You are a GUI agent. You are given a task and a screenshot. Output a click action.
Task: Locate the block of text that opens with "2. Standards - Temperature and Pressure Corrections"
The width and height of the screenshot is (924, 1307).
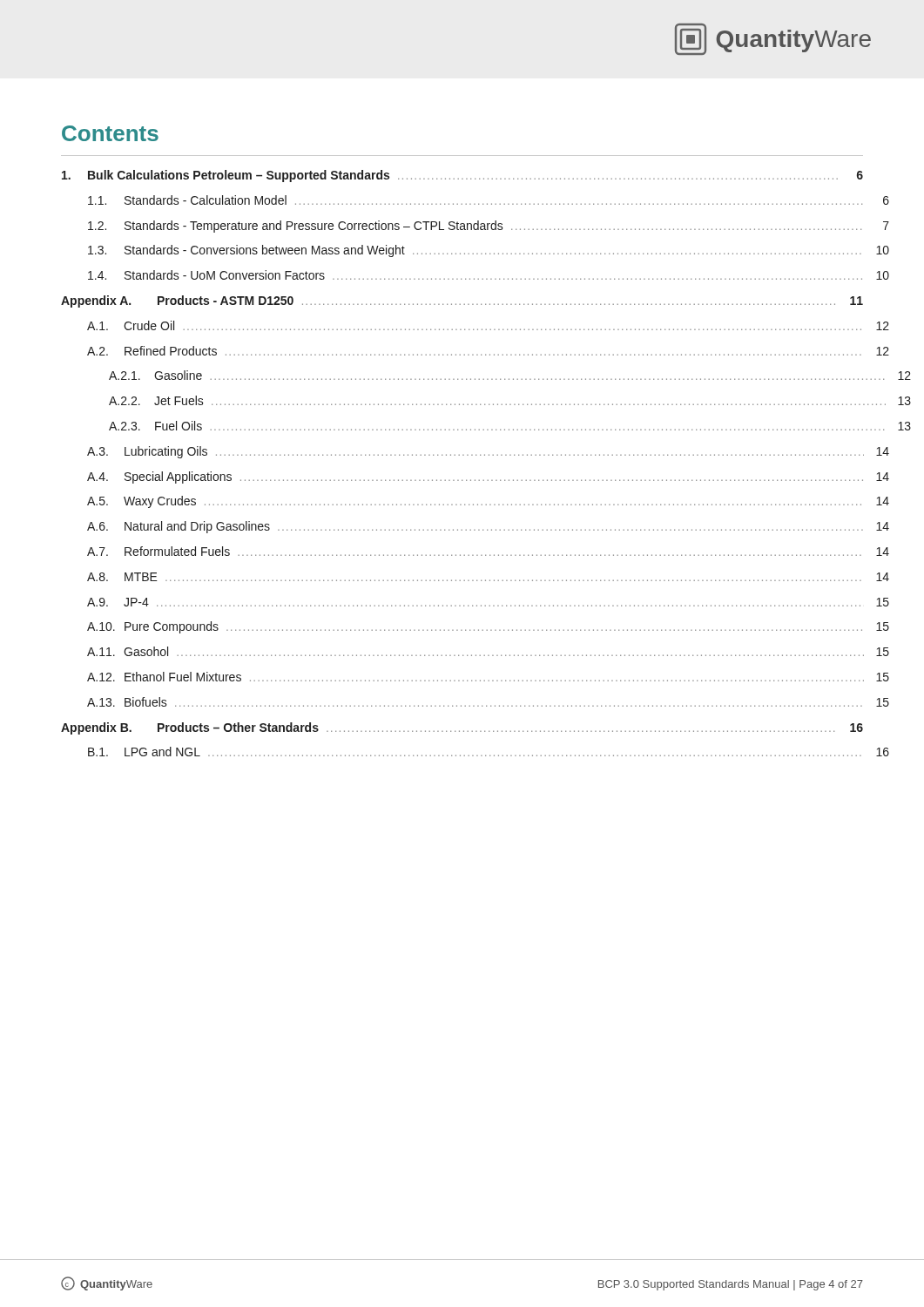[x=488, y=226]
